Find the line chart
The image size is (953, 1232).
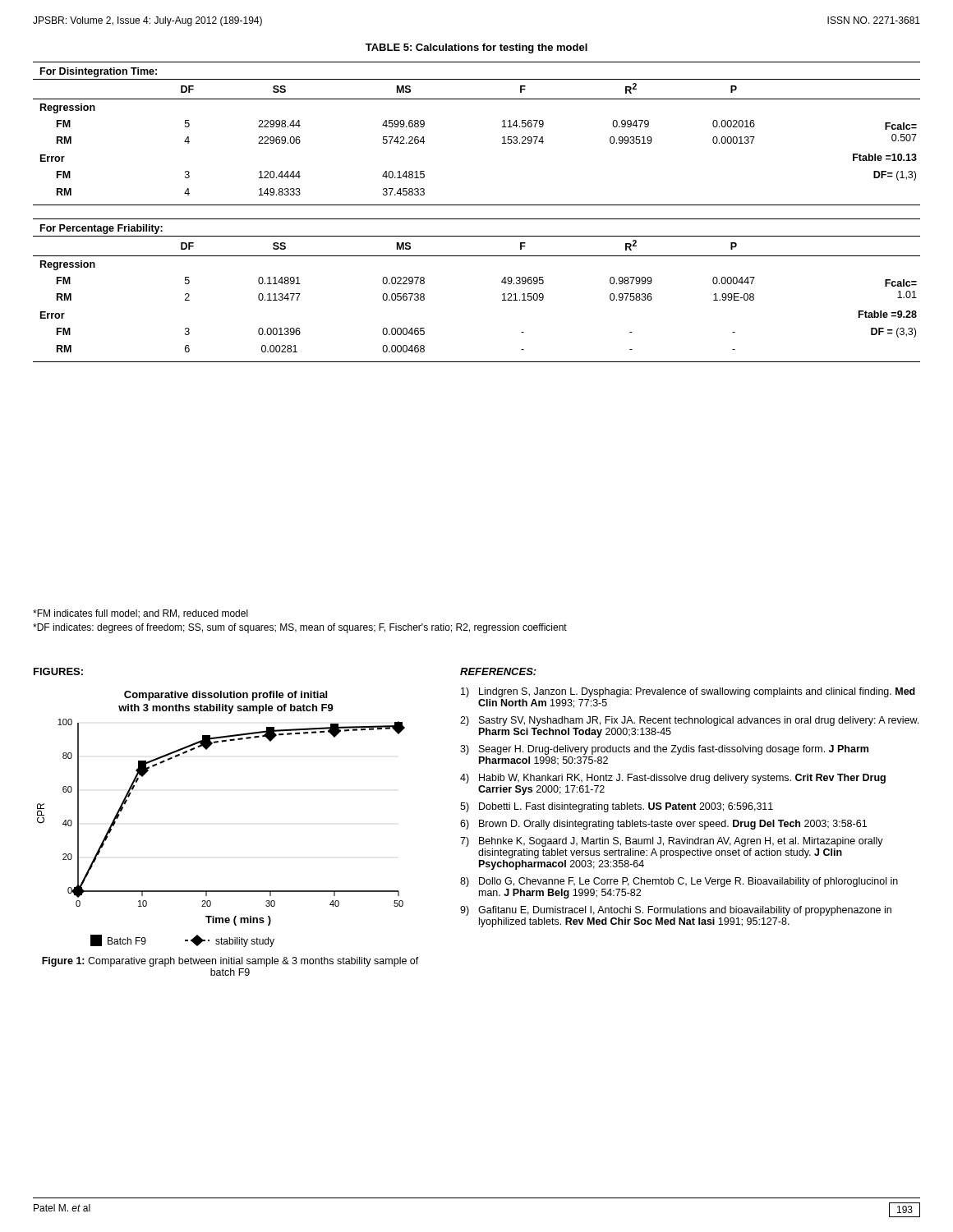pos(230,818)
